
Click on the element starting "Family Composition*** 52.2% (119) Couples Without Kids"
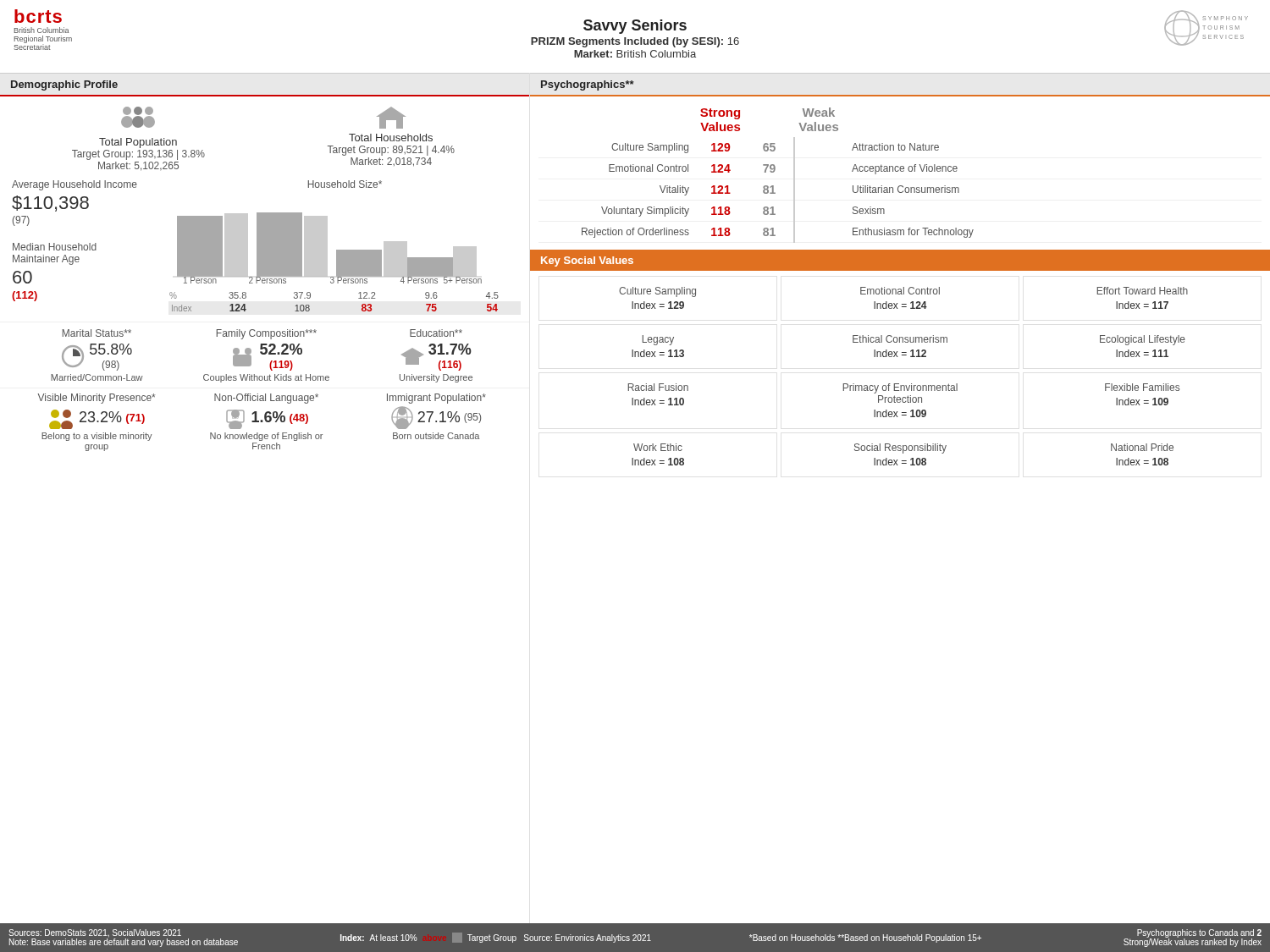266,355
